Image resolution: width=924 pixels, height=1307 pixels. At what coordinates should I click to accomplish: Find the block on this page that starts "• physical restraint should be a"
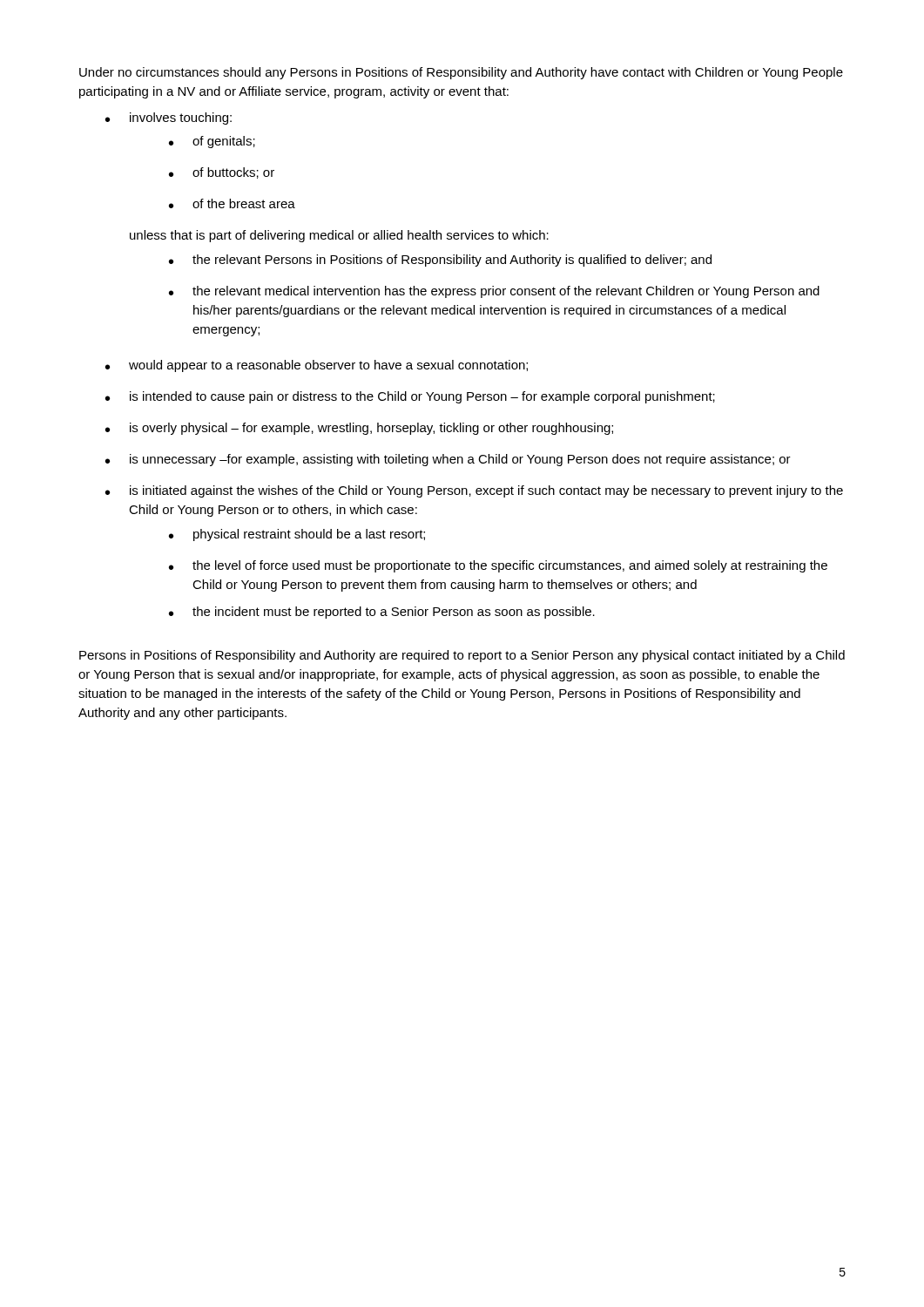[297, 535]
